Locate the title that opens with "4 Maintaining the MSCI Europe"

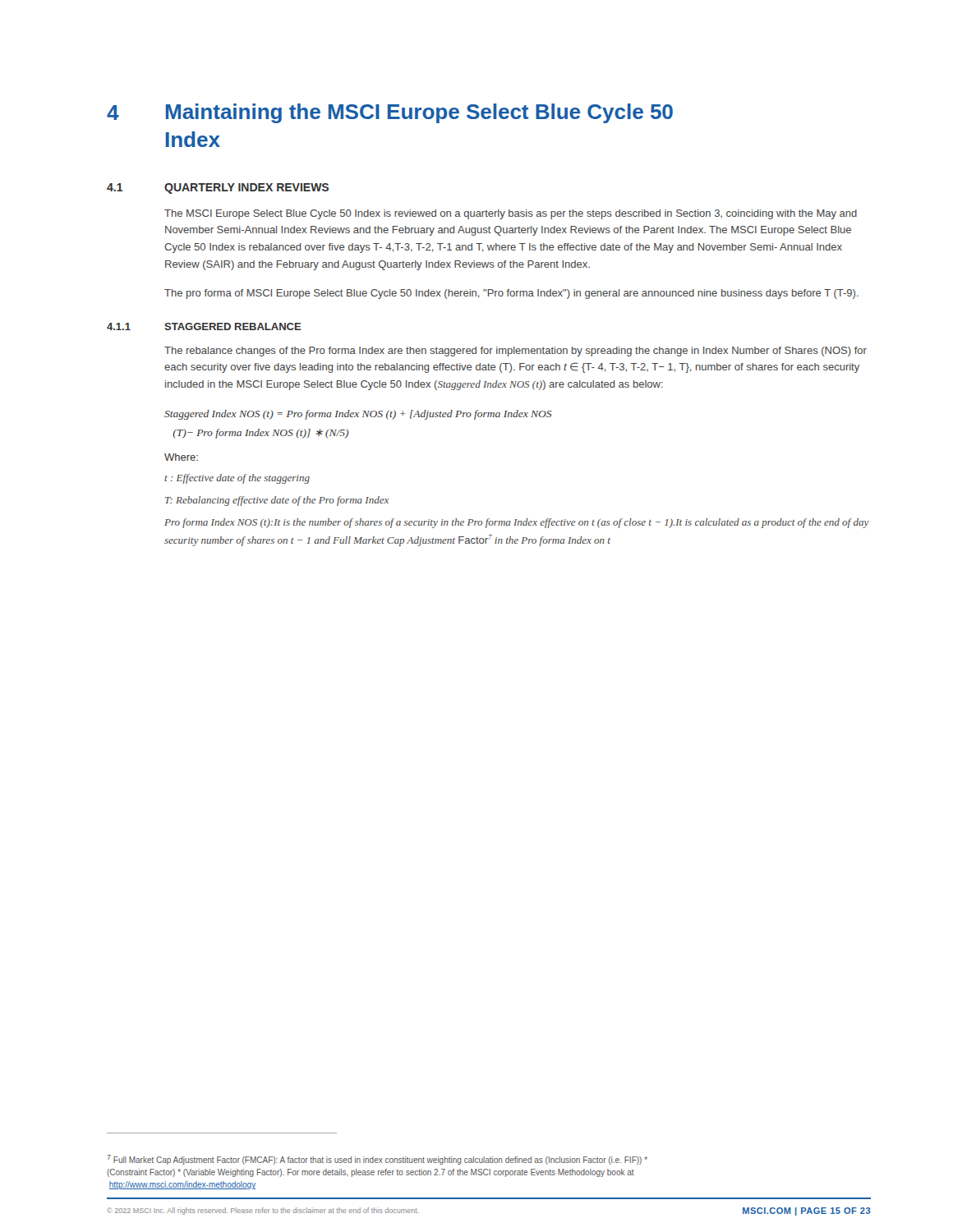390,126
